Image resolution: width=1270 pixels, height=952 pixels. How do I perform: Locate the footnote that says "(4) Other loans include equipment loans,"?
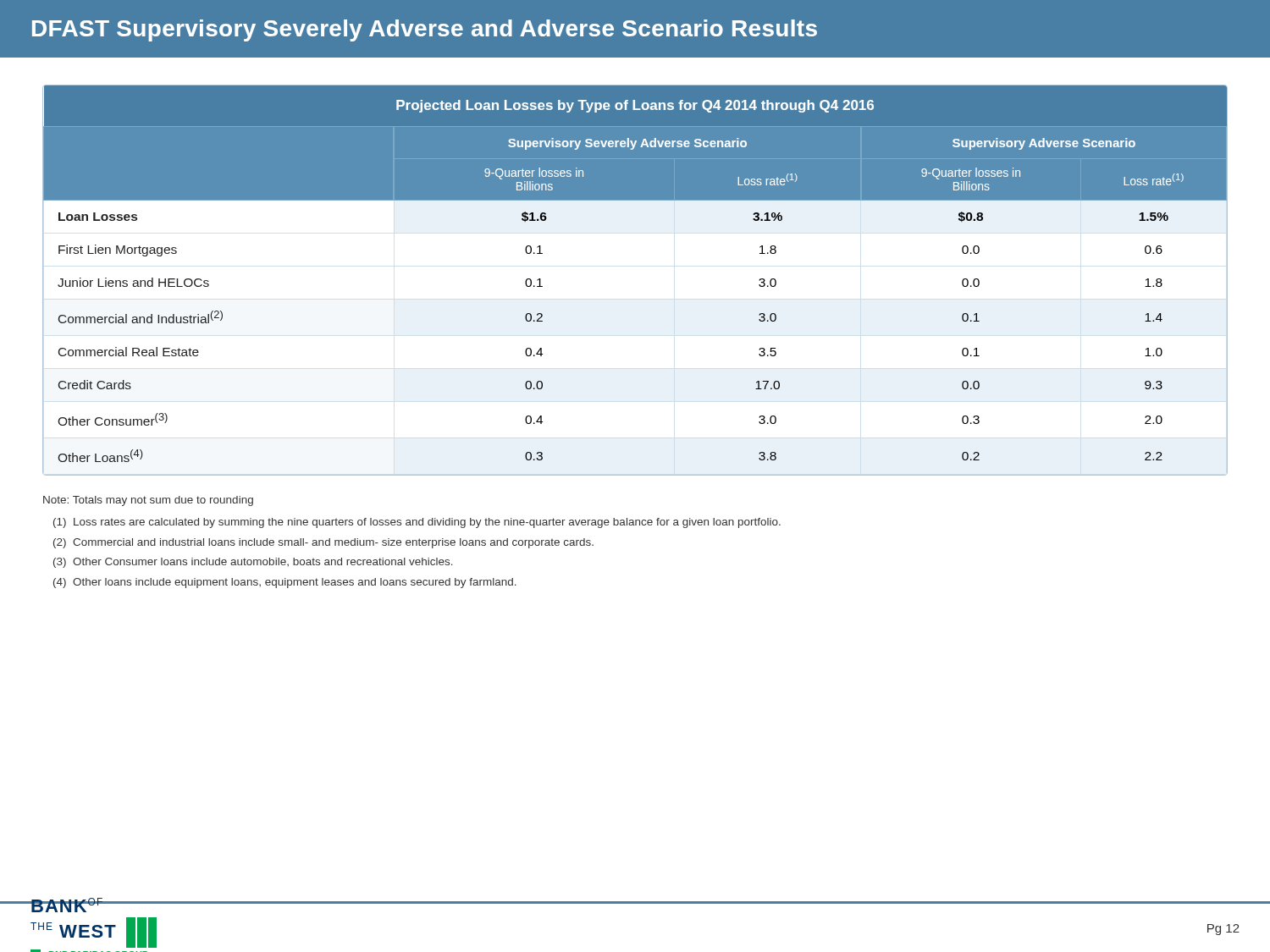[x=285, y=582]
